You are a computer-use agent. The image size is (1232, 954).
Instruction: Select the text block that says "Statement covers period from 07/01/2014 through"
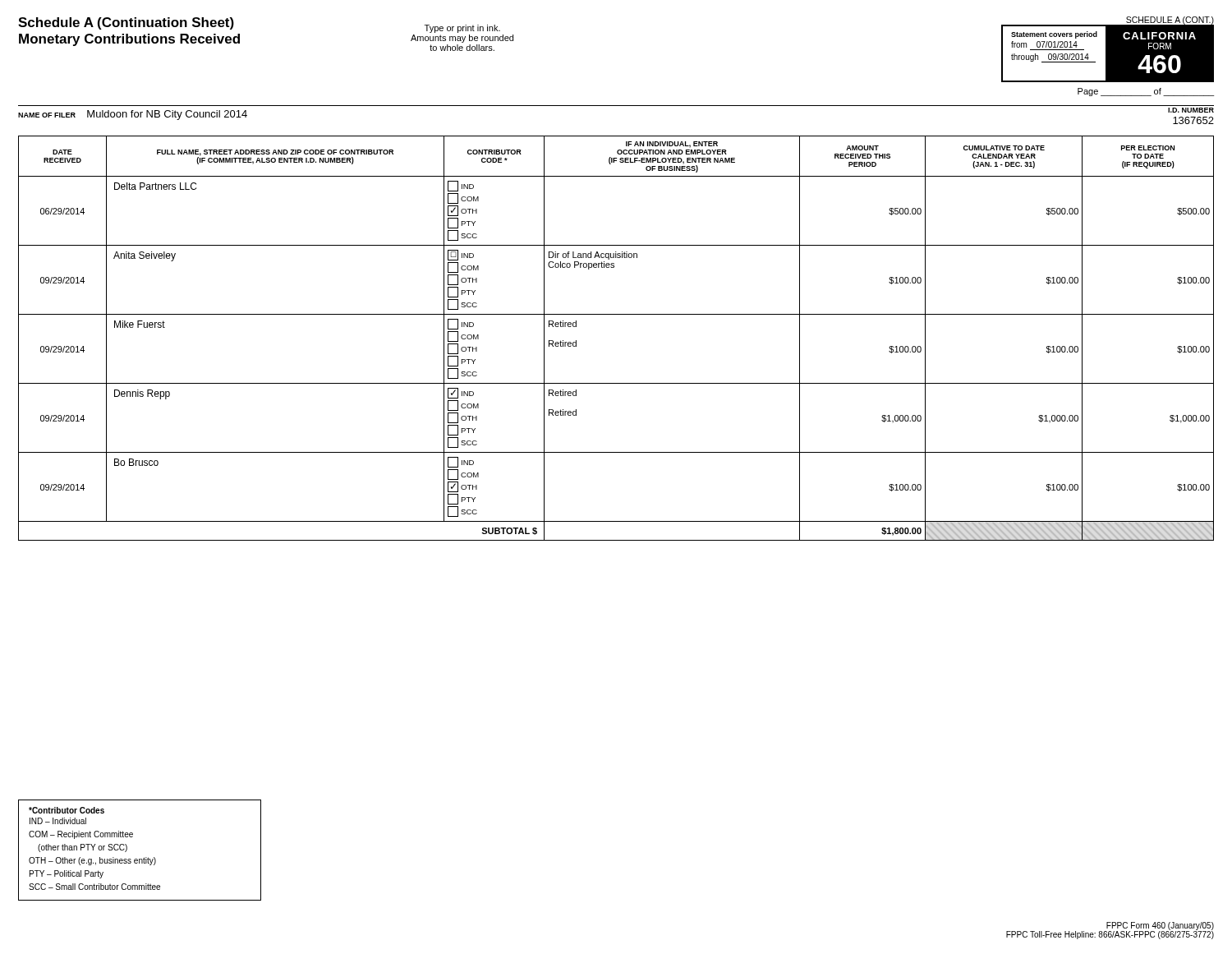[1108, 53]
